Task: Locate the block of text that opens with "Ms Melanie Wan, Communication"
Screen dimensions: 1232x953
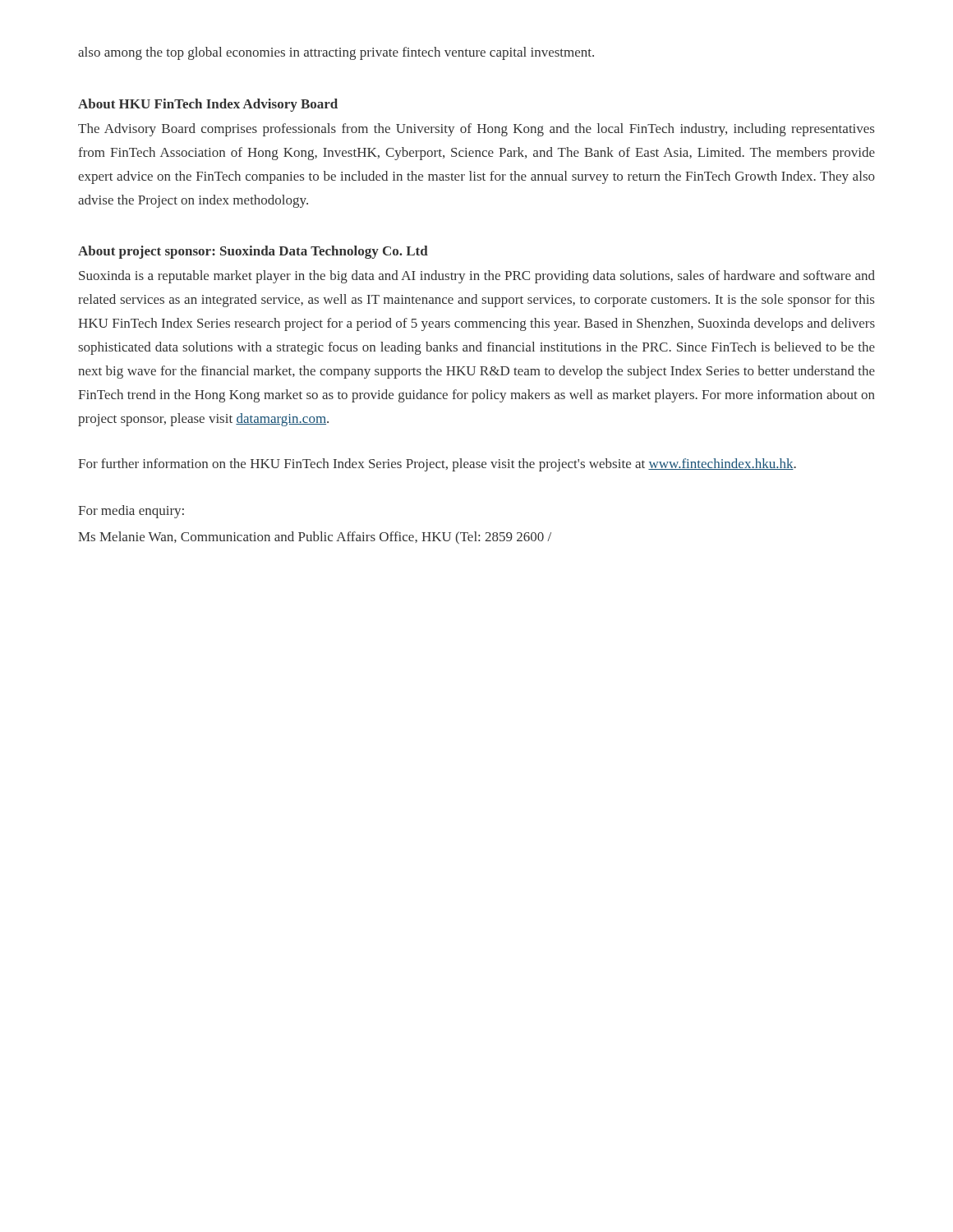Action: pos(315,537)
